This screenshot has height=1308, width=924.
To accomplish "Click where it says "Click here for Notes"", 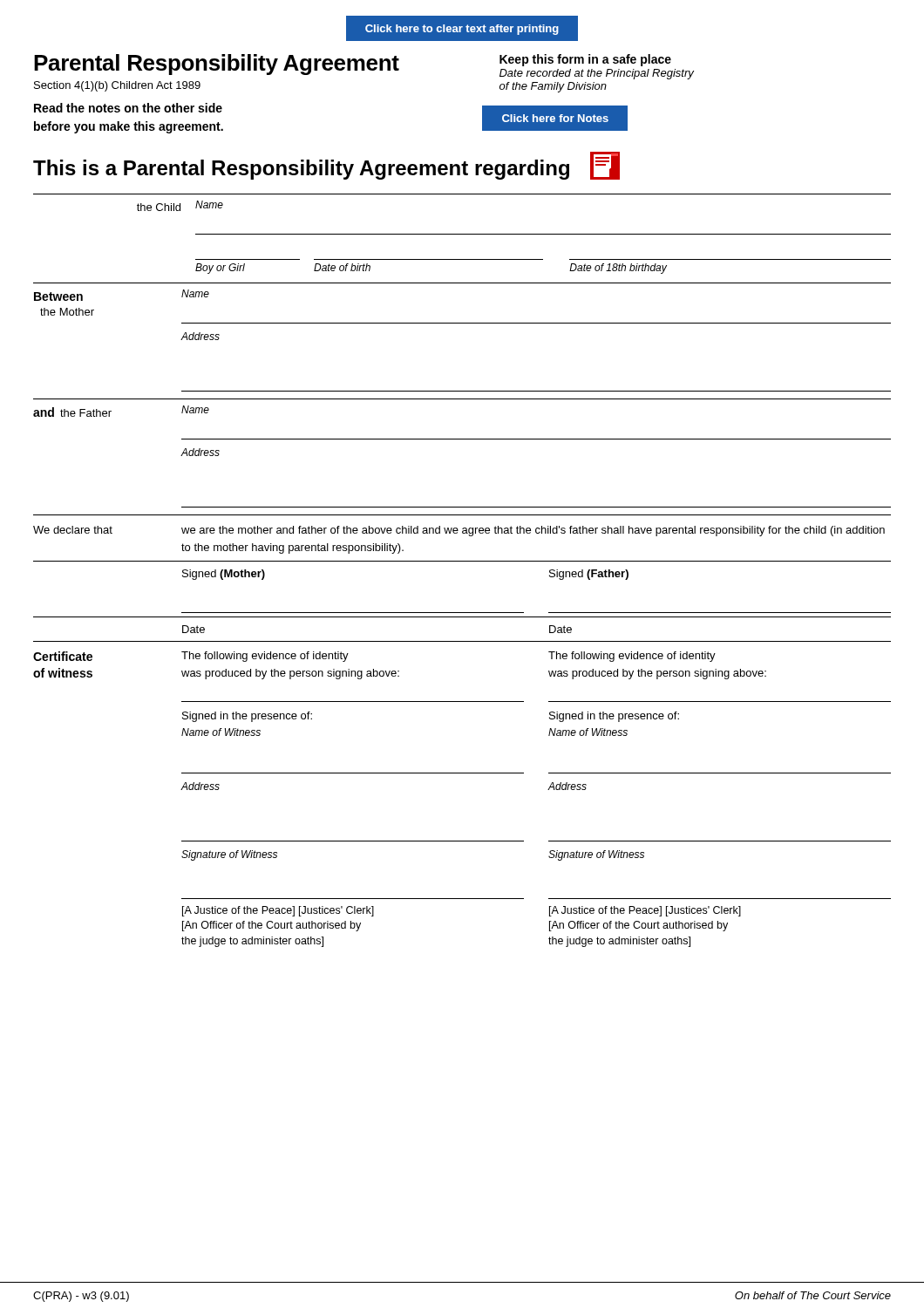I will 555,118.
